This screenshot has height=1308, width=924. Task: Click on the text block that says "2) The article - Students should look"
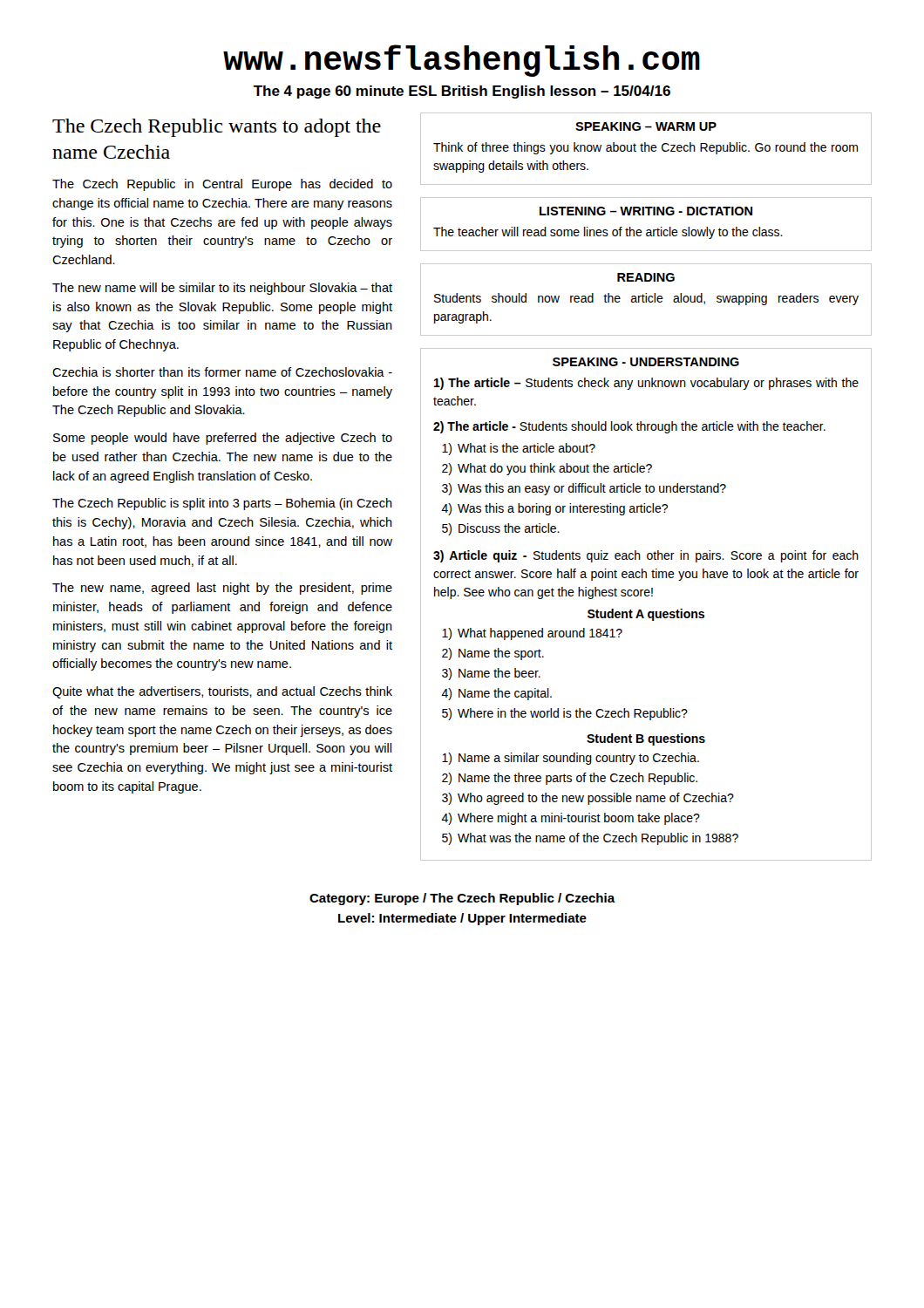click(630, 426)
